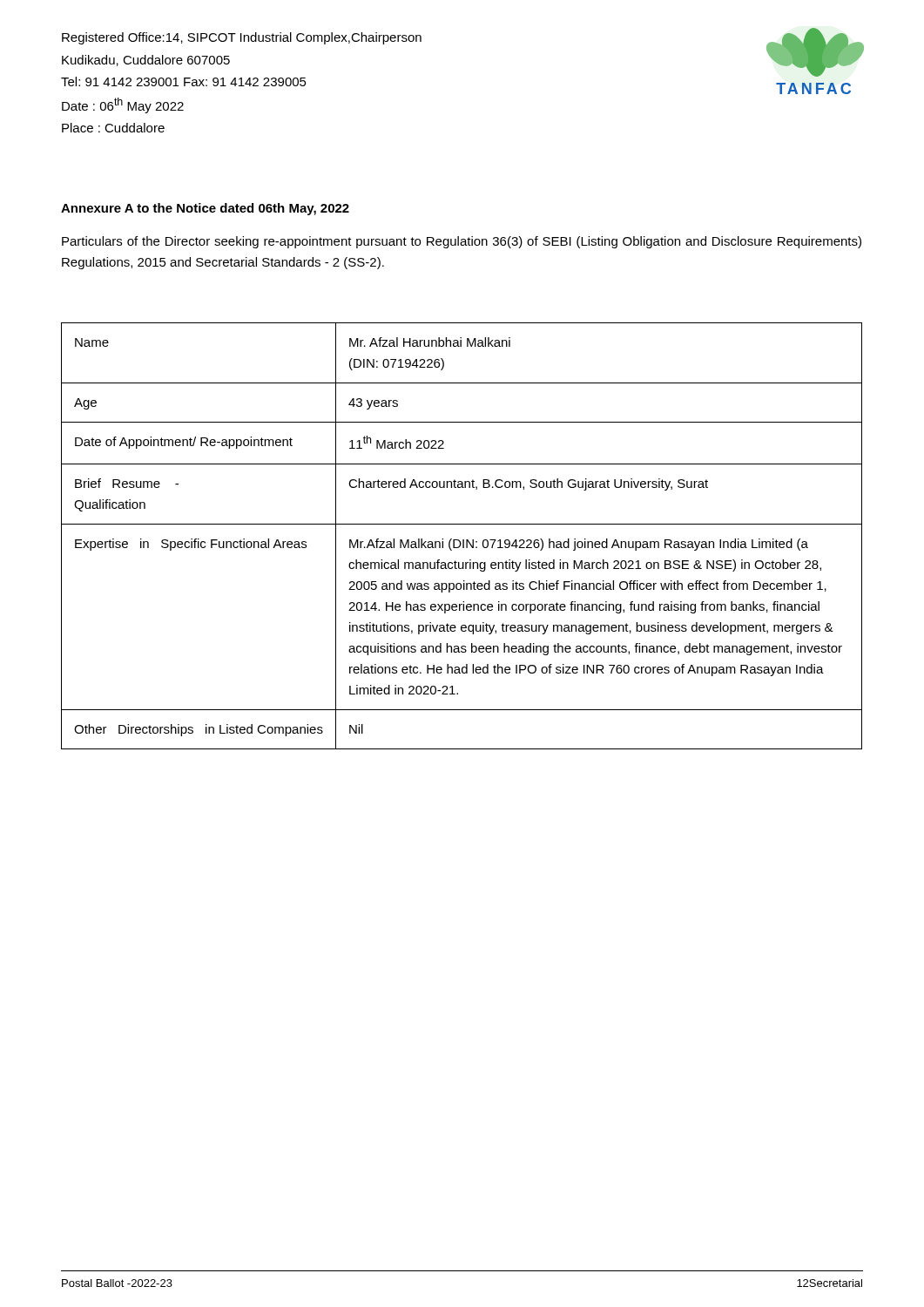Click a table

(462, 536)
